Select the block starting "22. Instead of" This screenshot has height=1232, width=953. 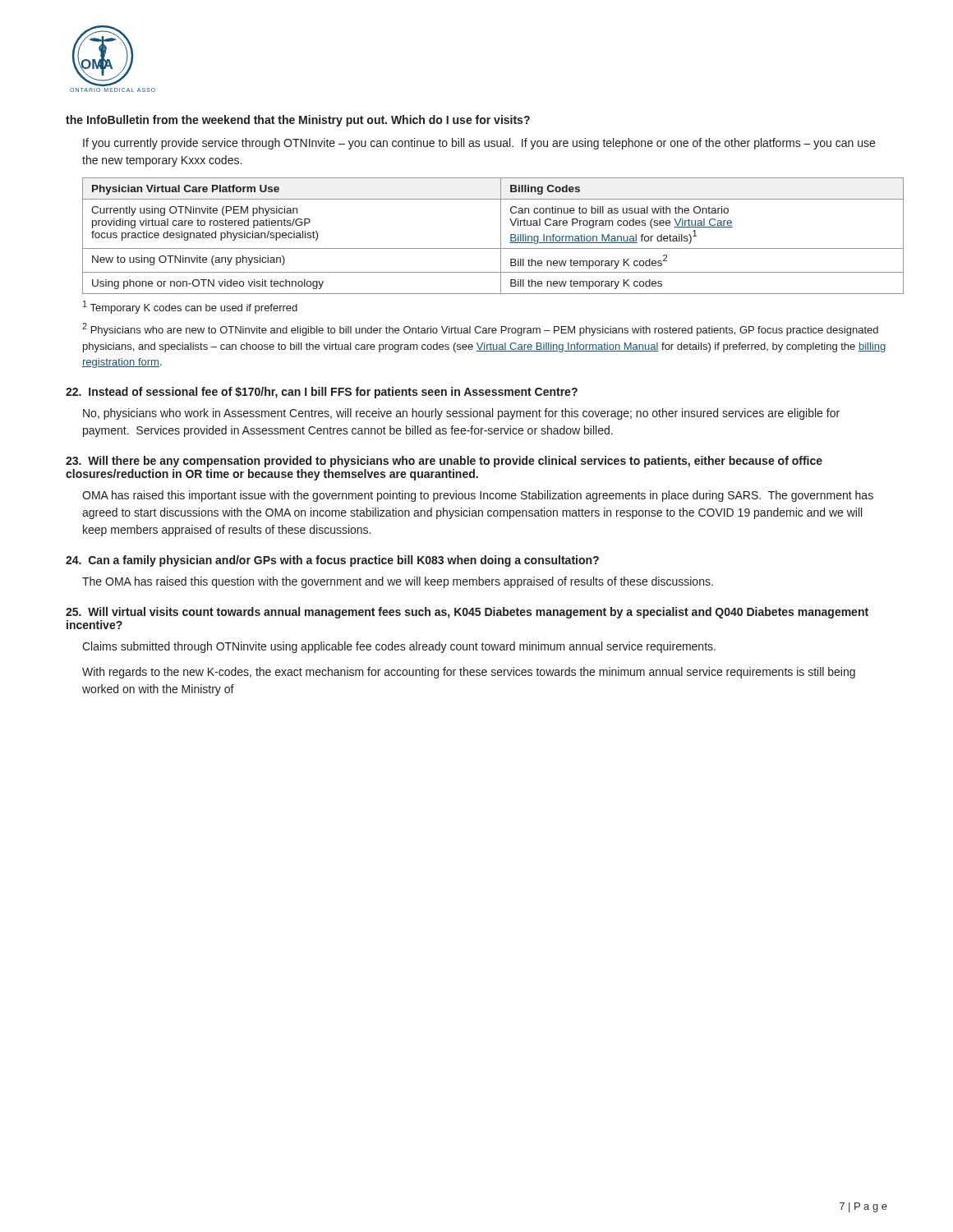click(x=322, y=391)
